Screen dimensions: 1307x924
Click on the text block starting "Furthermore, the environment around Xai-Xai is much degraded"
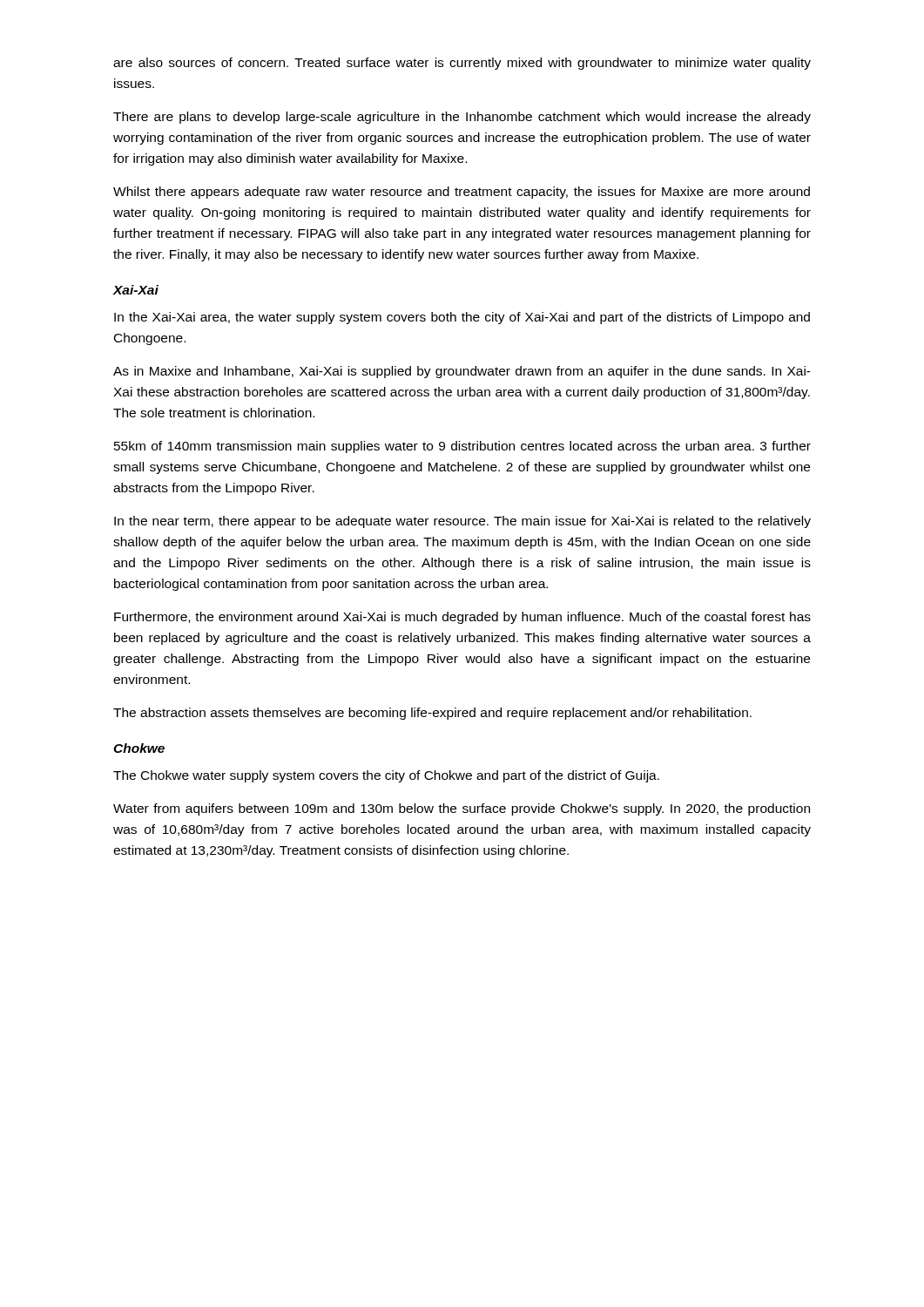[x=462, y=648]
